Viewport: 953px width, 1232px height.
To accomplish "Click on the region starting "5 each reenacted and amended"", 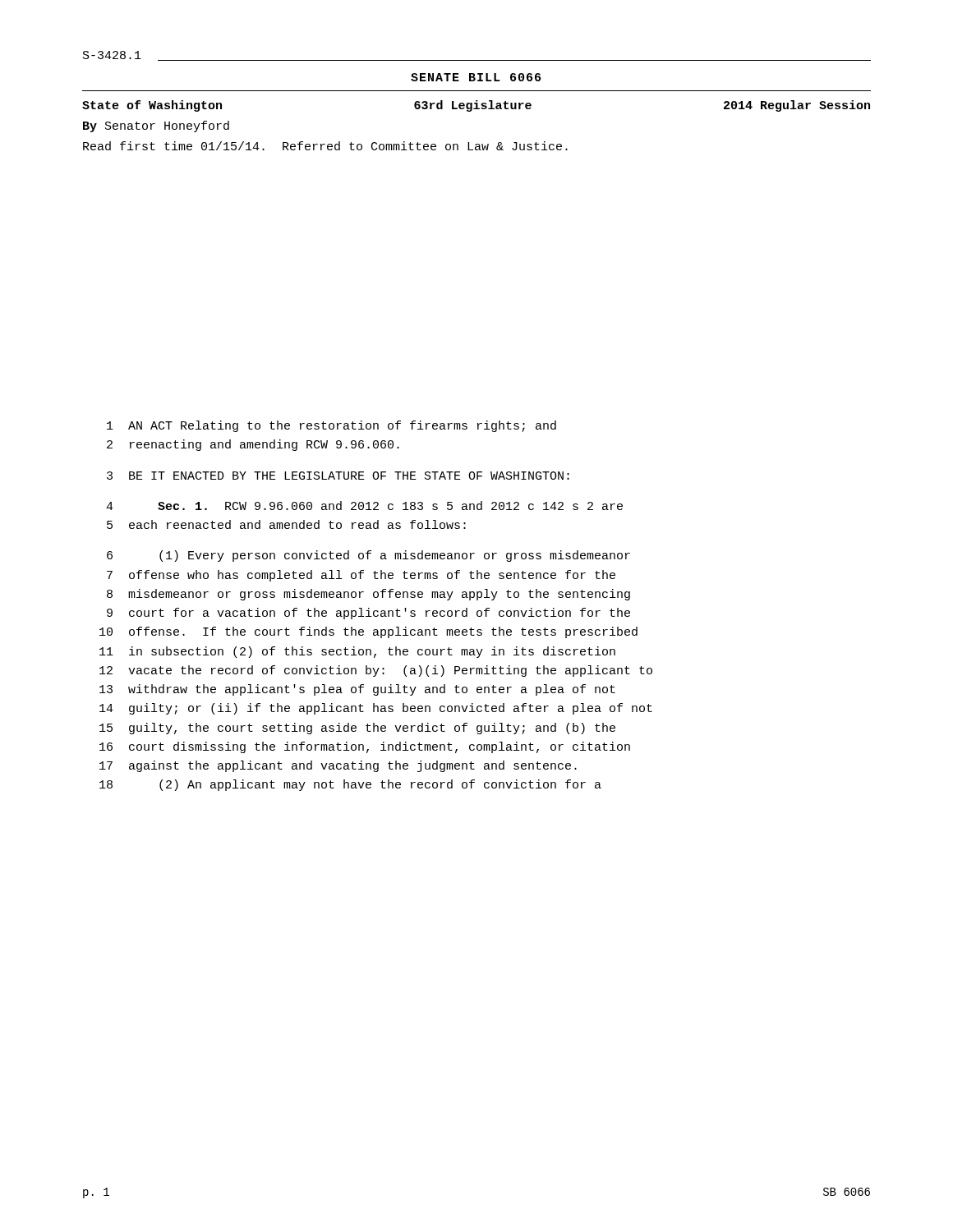I will 476,526.
